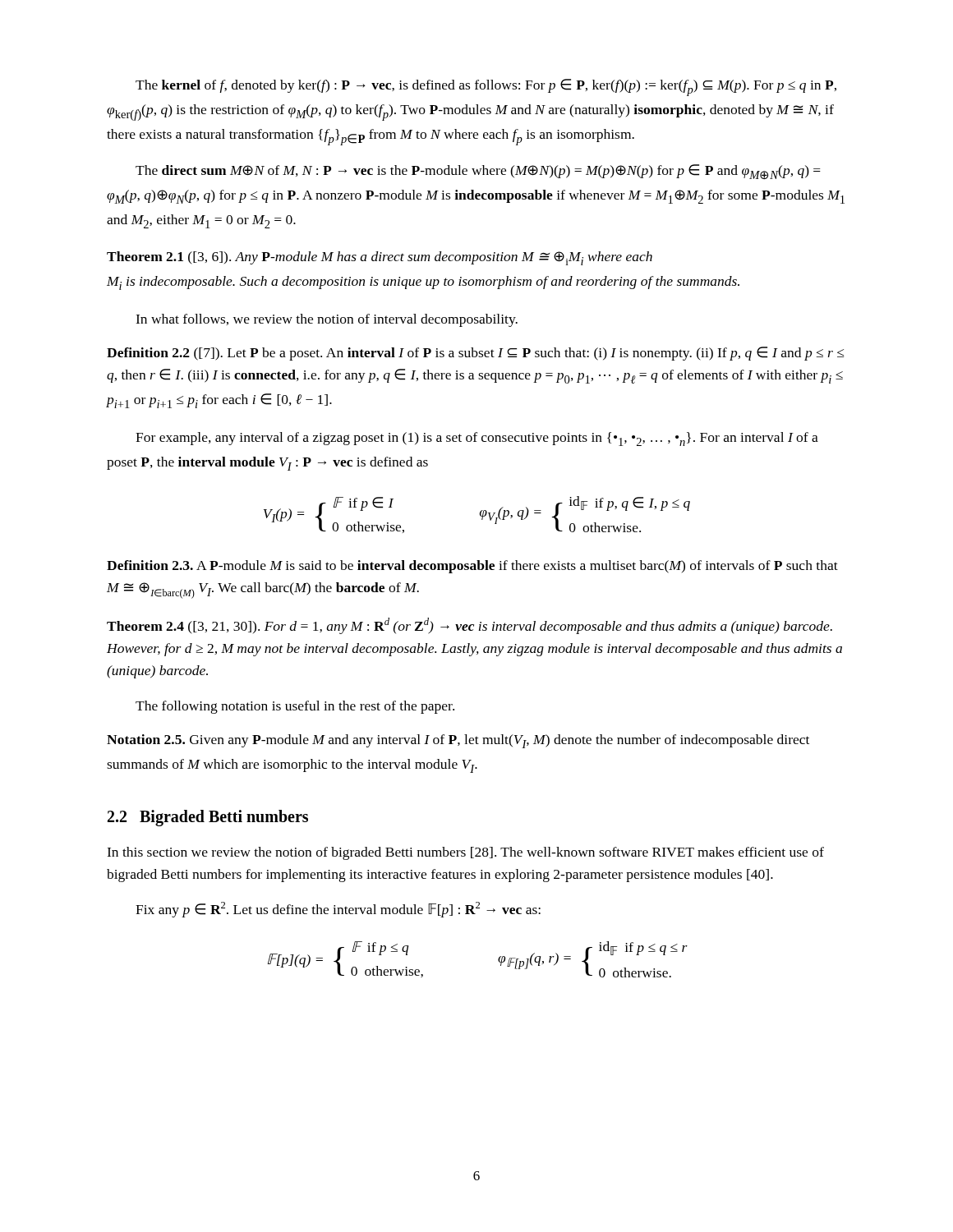953x1232 pixels.
Task: Navigate to the block starting "2.2 Bigraded Betti numbers"
Action: tap(208, 817)
